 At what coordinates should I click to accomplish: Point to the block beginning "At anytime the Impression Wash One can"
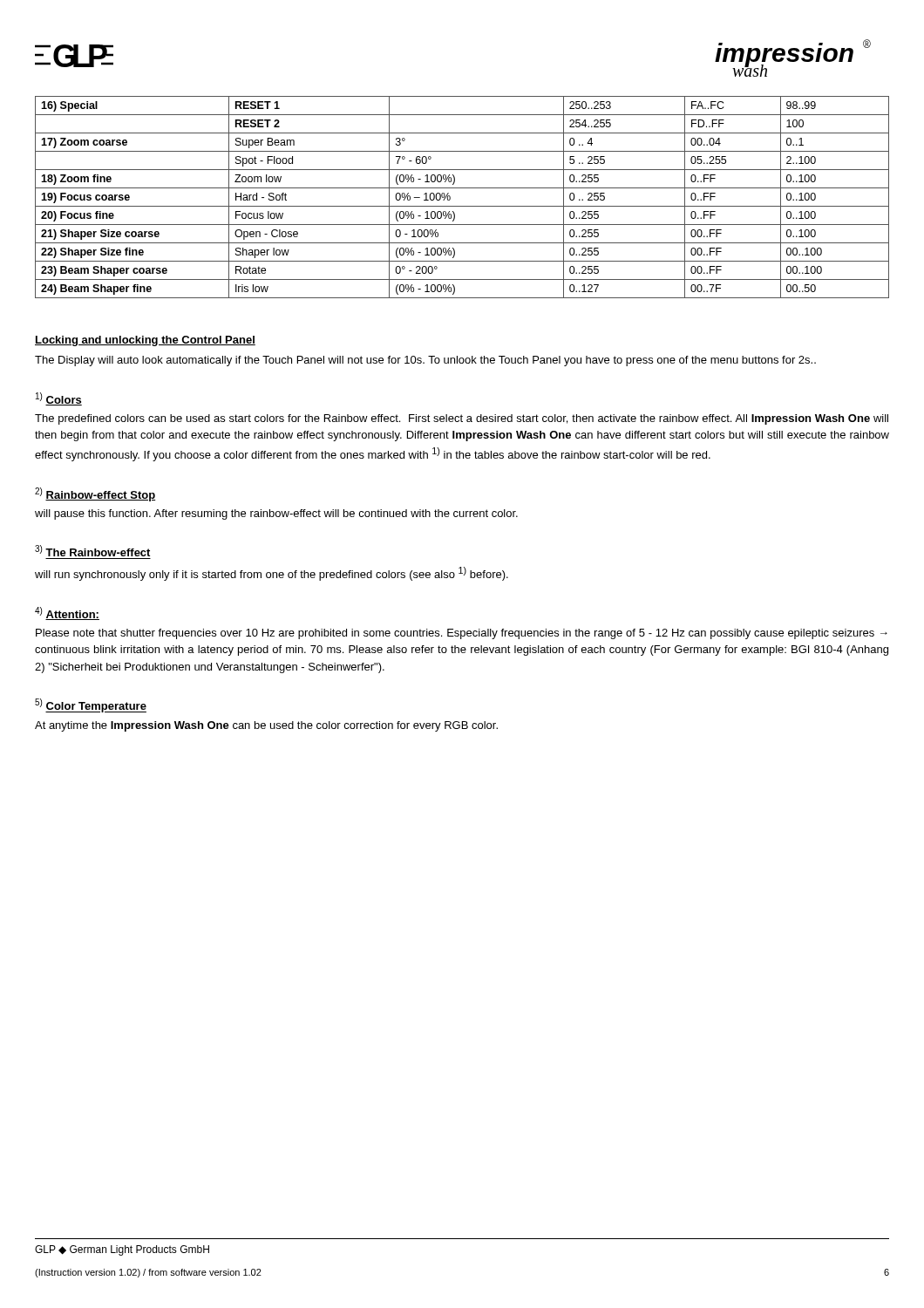[x=267, y=725]
